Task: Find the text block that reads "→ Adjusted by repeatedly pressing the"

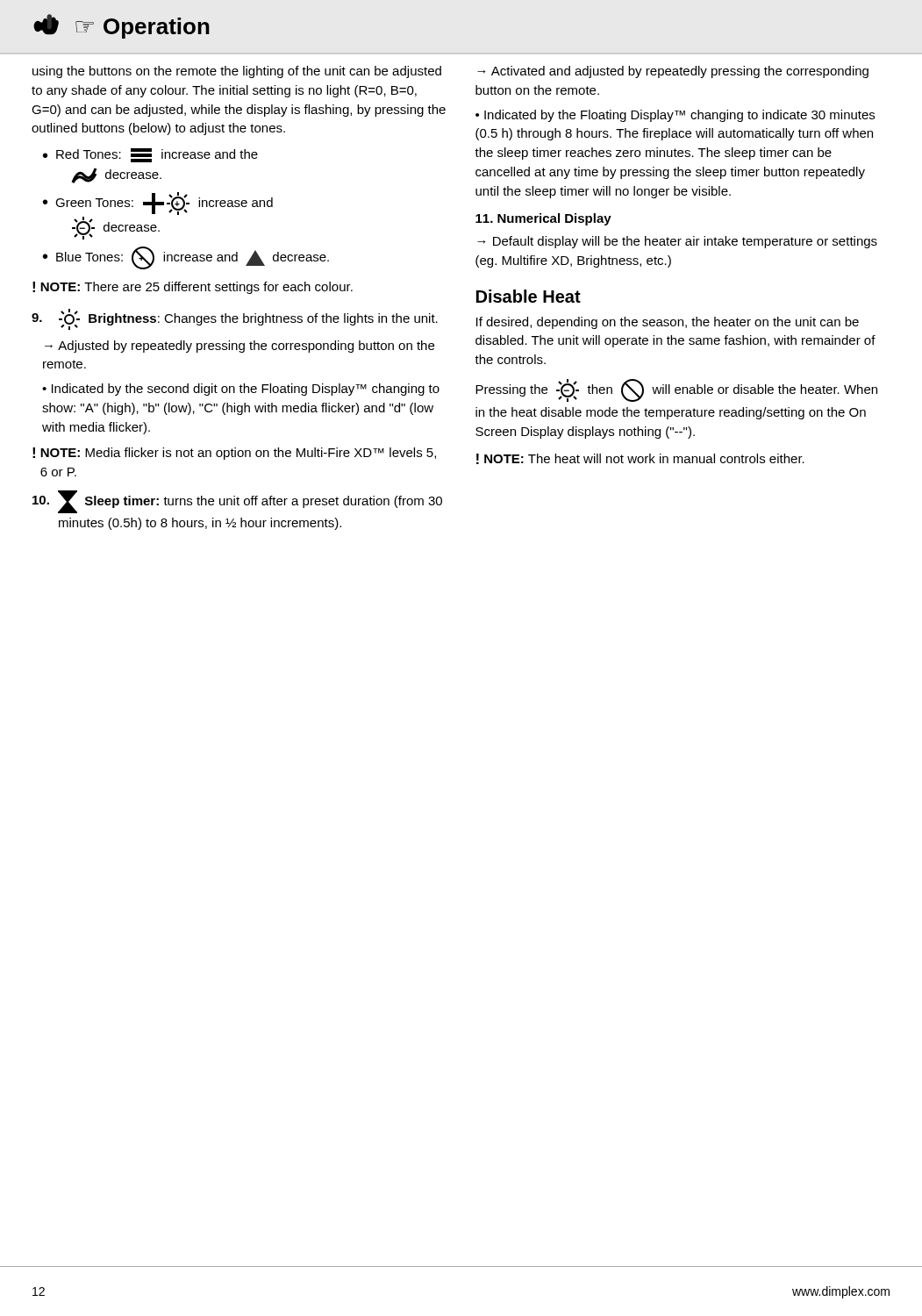Action: (239, 355)
